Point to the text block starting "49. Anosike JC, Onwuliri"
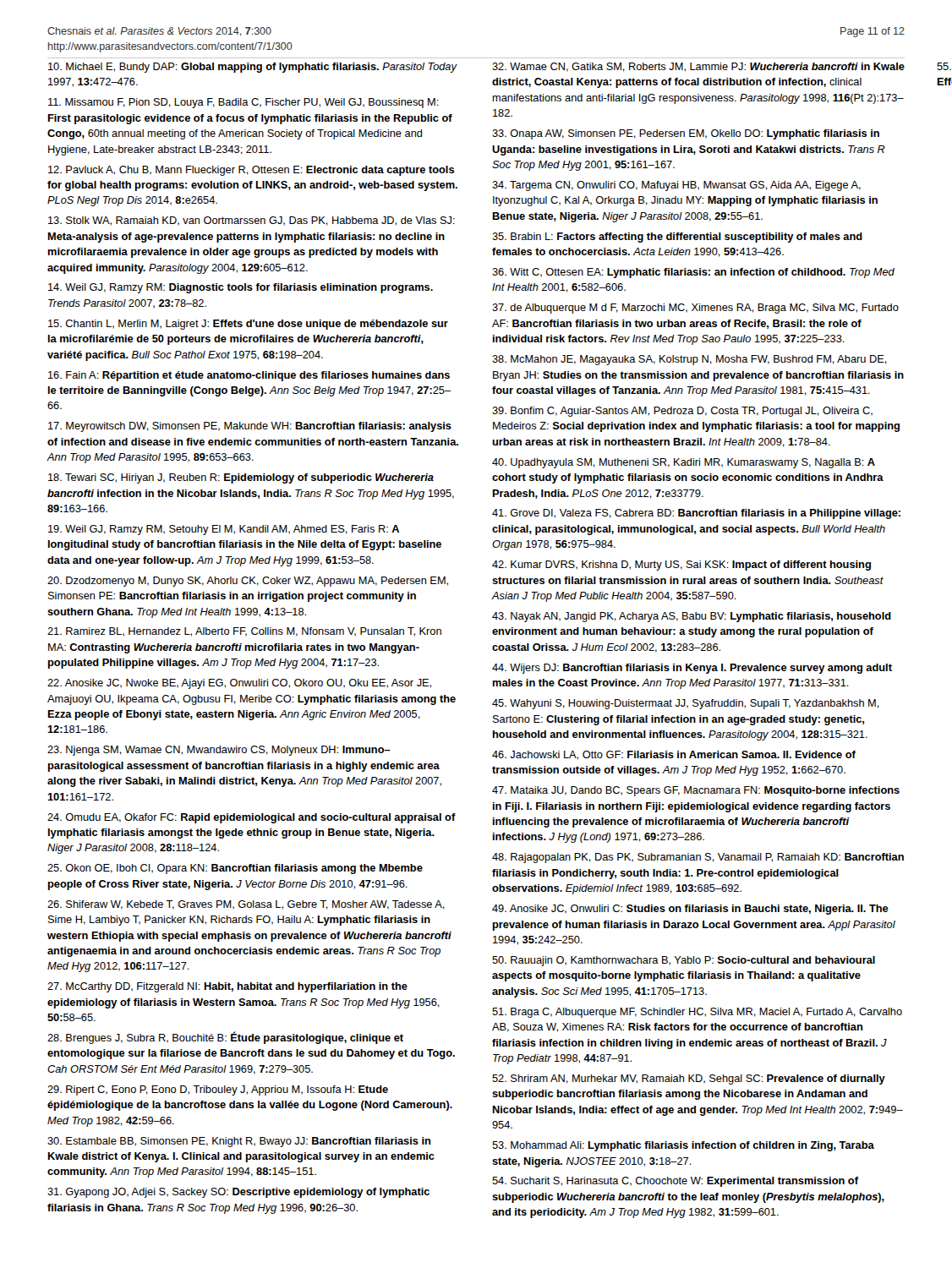 (694, 924)
